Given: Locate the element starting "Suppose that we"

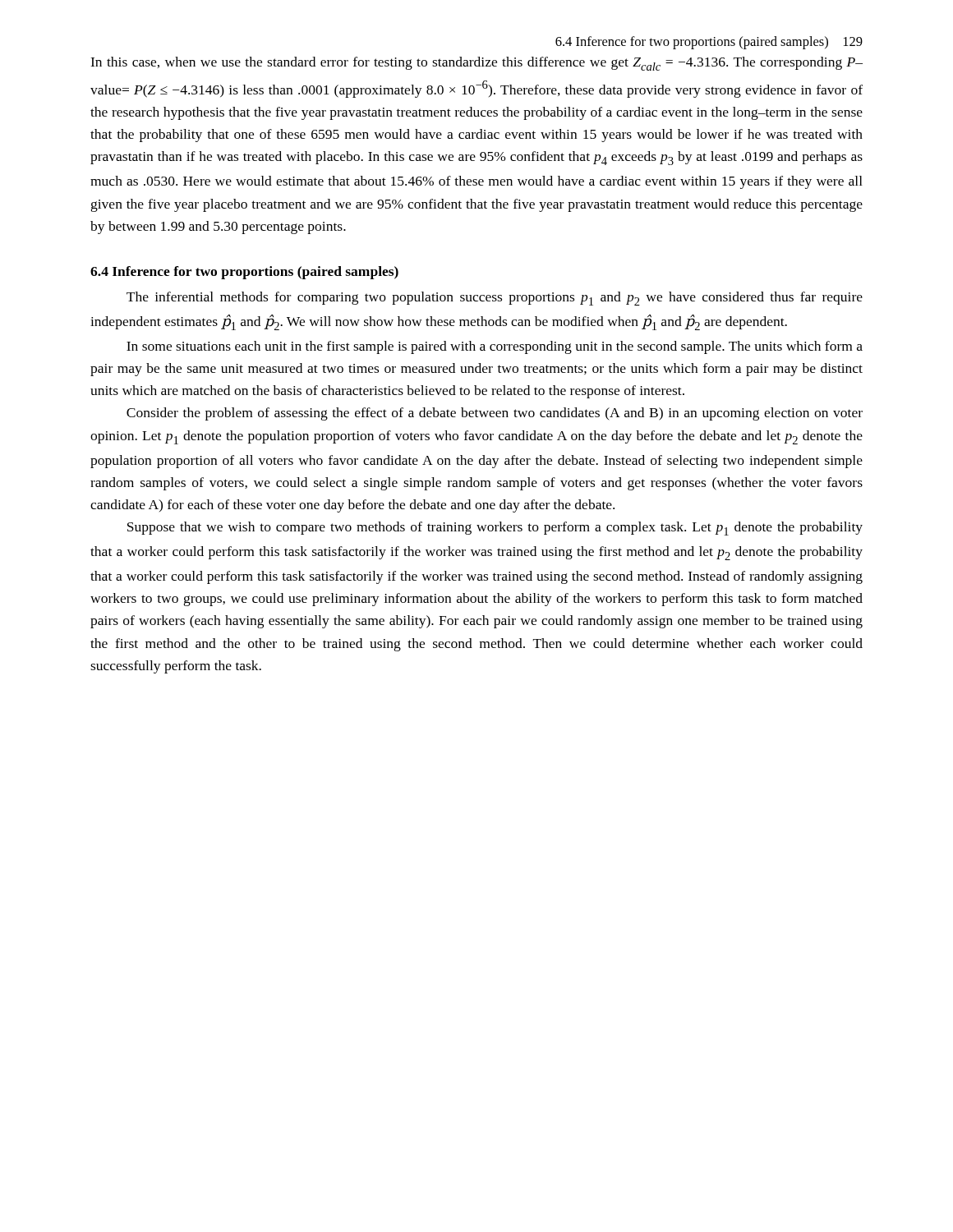Looking at the screenshot, I should pos(476,596).
